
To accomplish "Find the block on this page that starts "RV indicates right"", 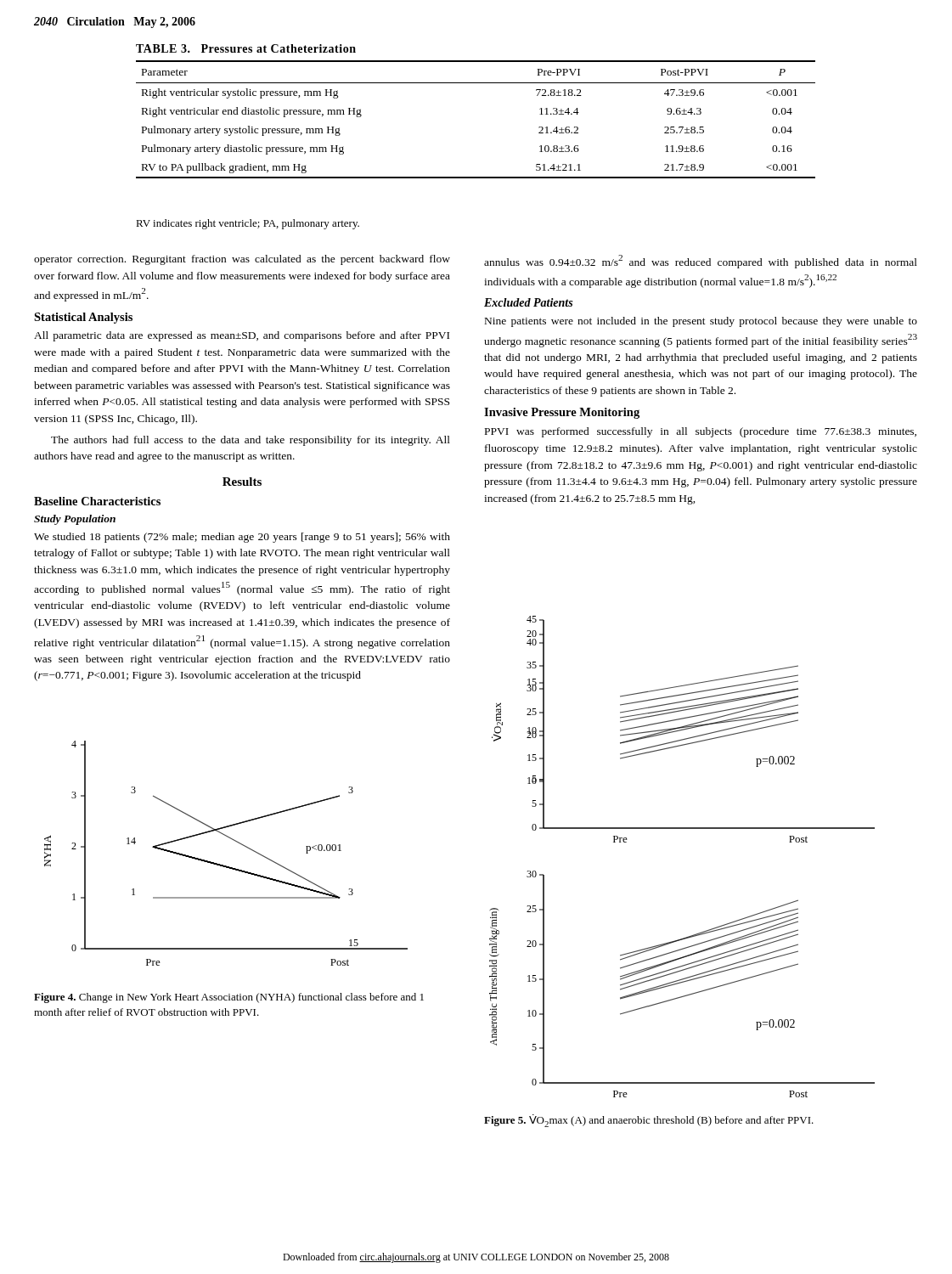I will tap(248, 223).
